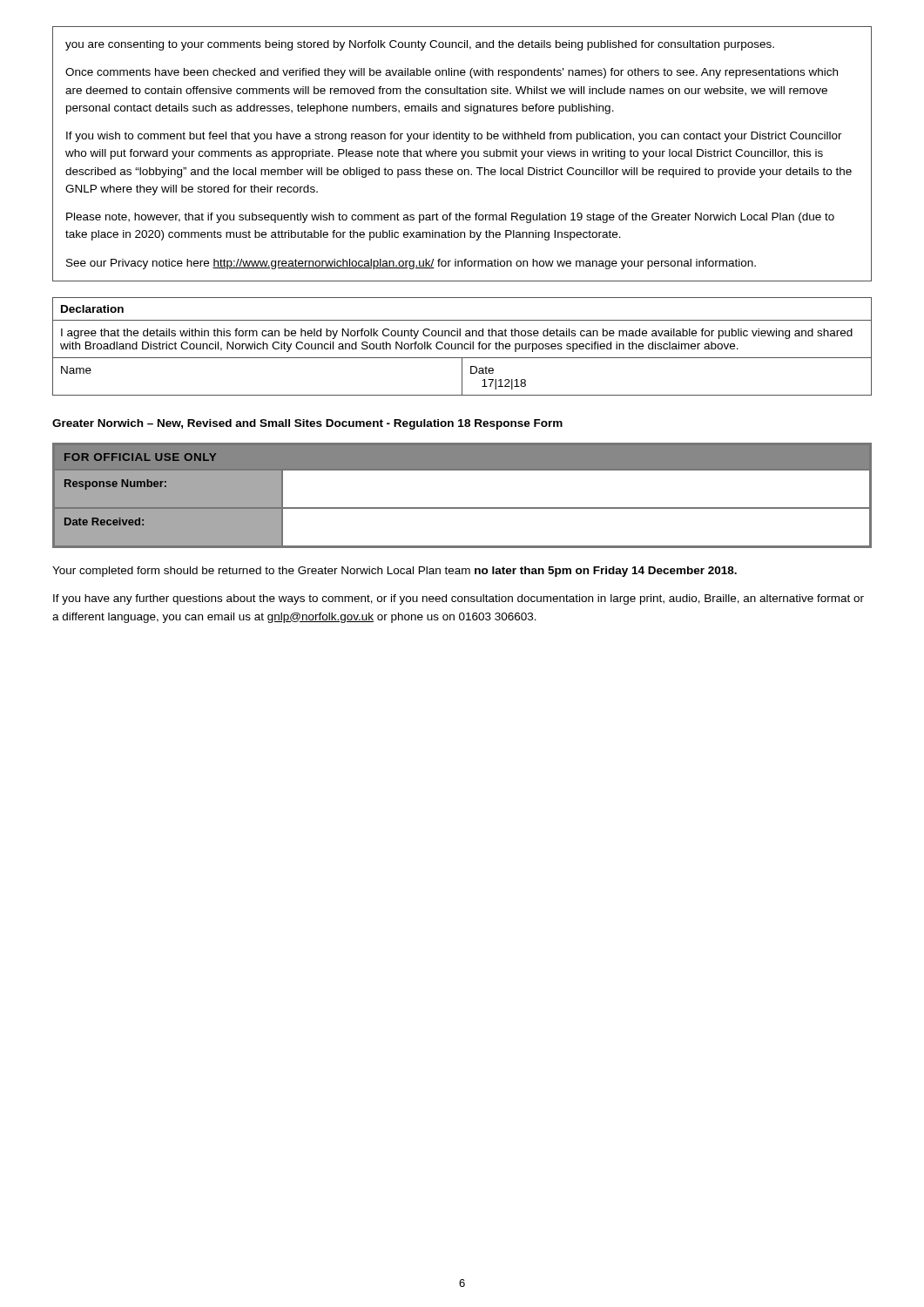
Task: Where is the section header that starts "Greater Norwich –"?
Action: 308,423
